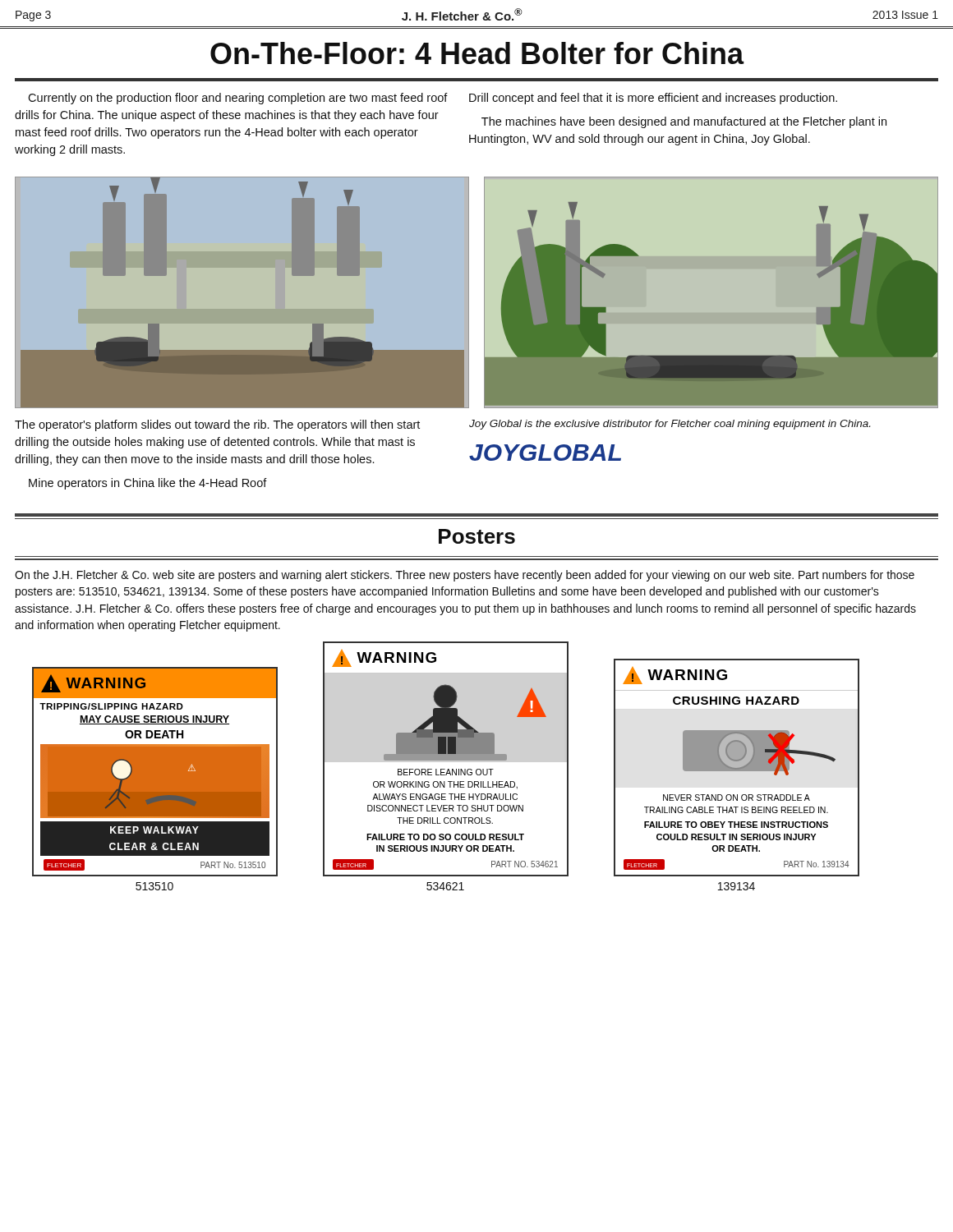This screenshot has width=953, height=1232.
Task: Click where it says "On-The-Floor: 4 Head Bolter for China"
Action: [476, 54]
